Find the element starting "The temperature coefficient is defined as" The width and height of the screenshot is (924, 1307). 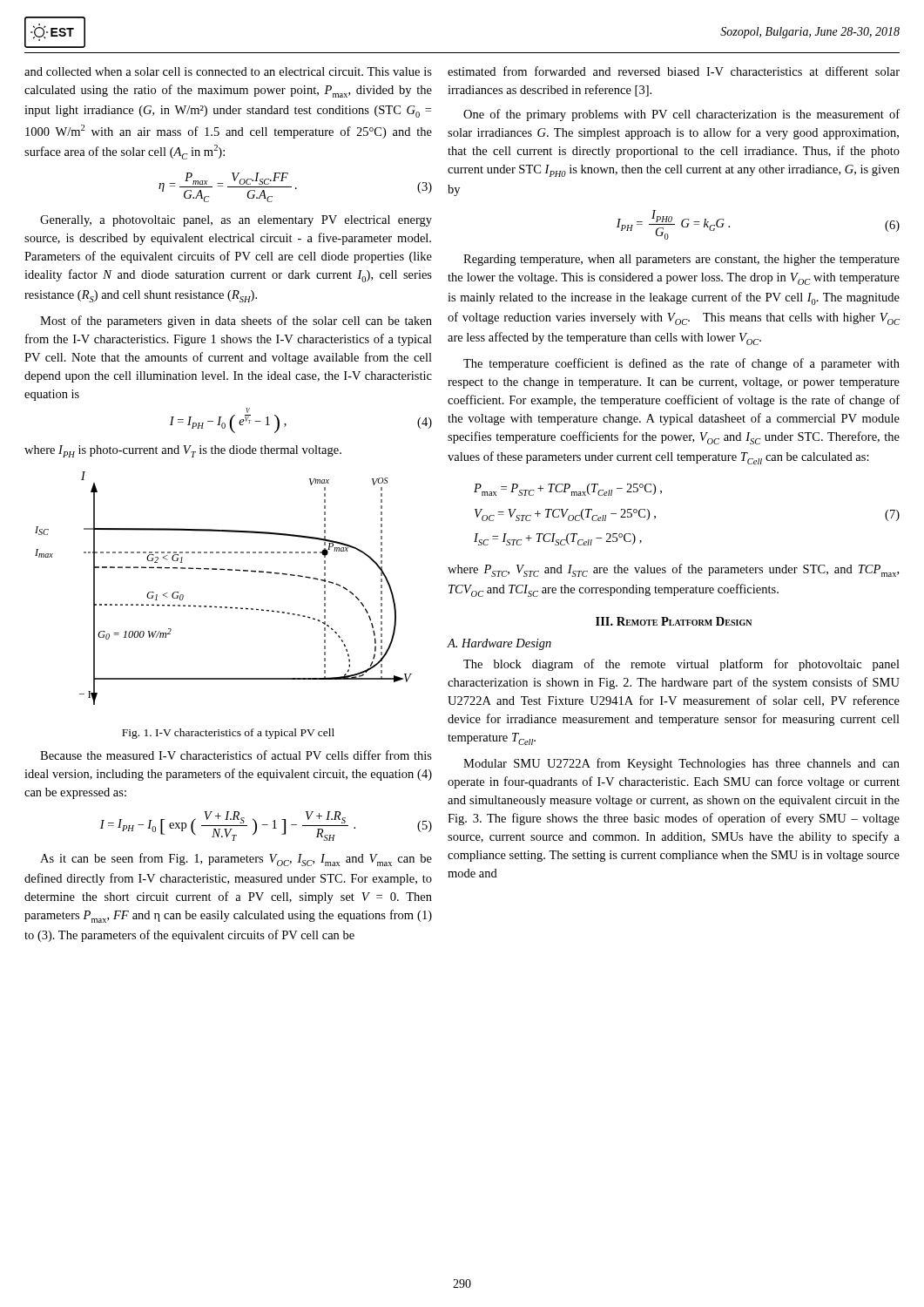[674, 411]
